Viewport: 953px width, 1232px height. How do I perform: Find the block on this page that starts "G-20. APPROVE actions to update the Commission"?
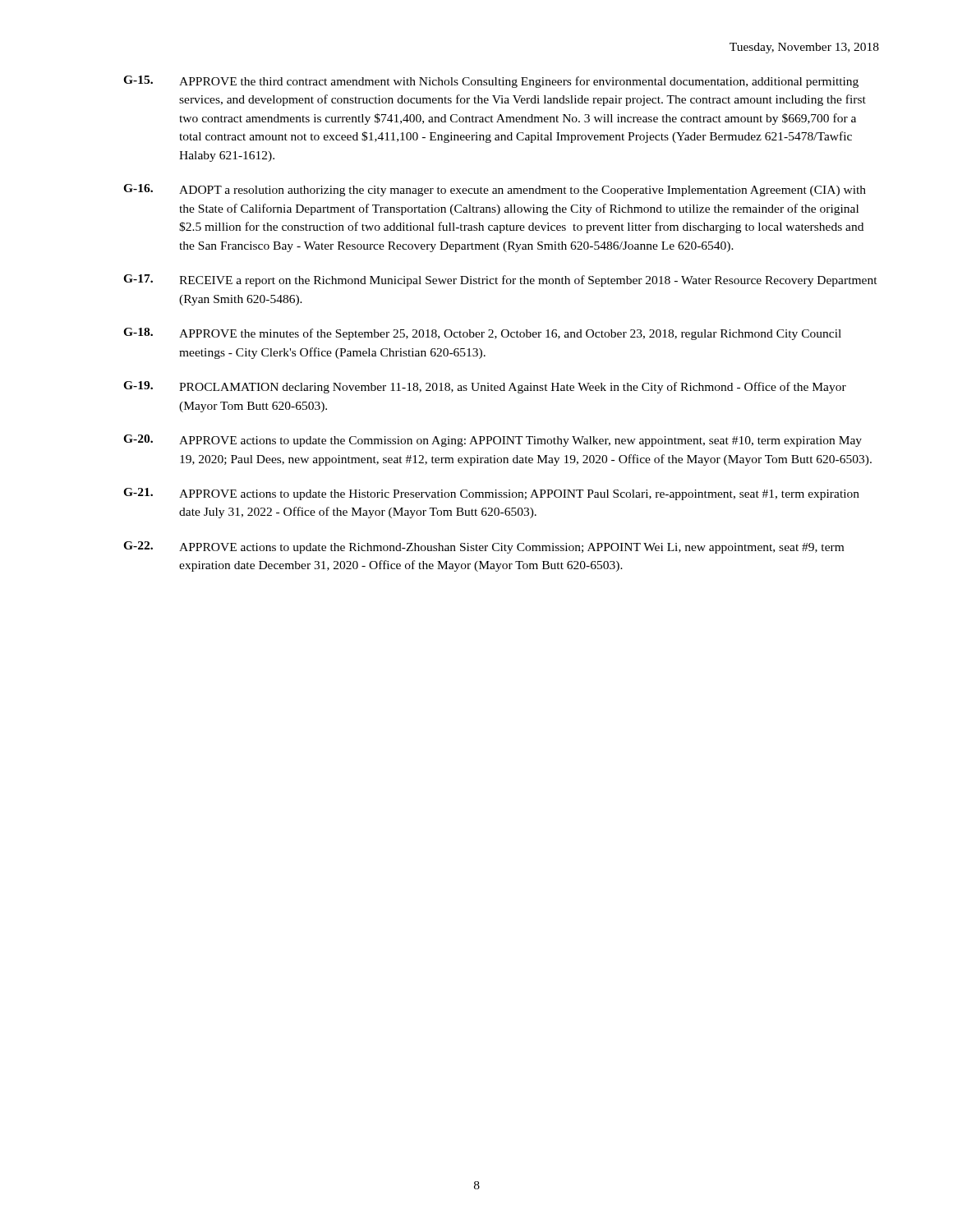tap(501, 450)
